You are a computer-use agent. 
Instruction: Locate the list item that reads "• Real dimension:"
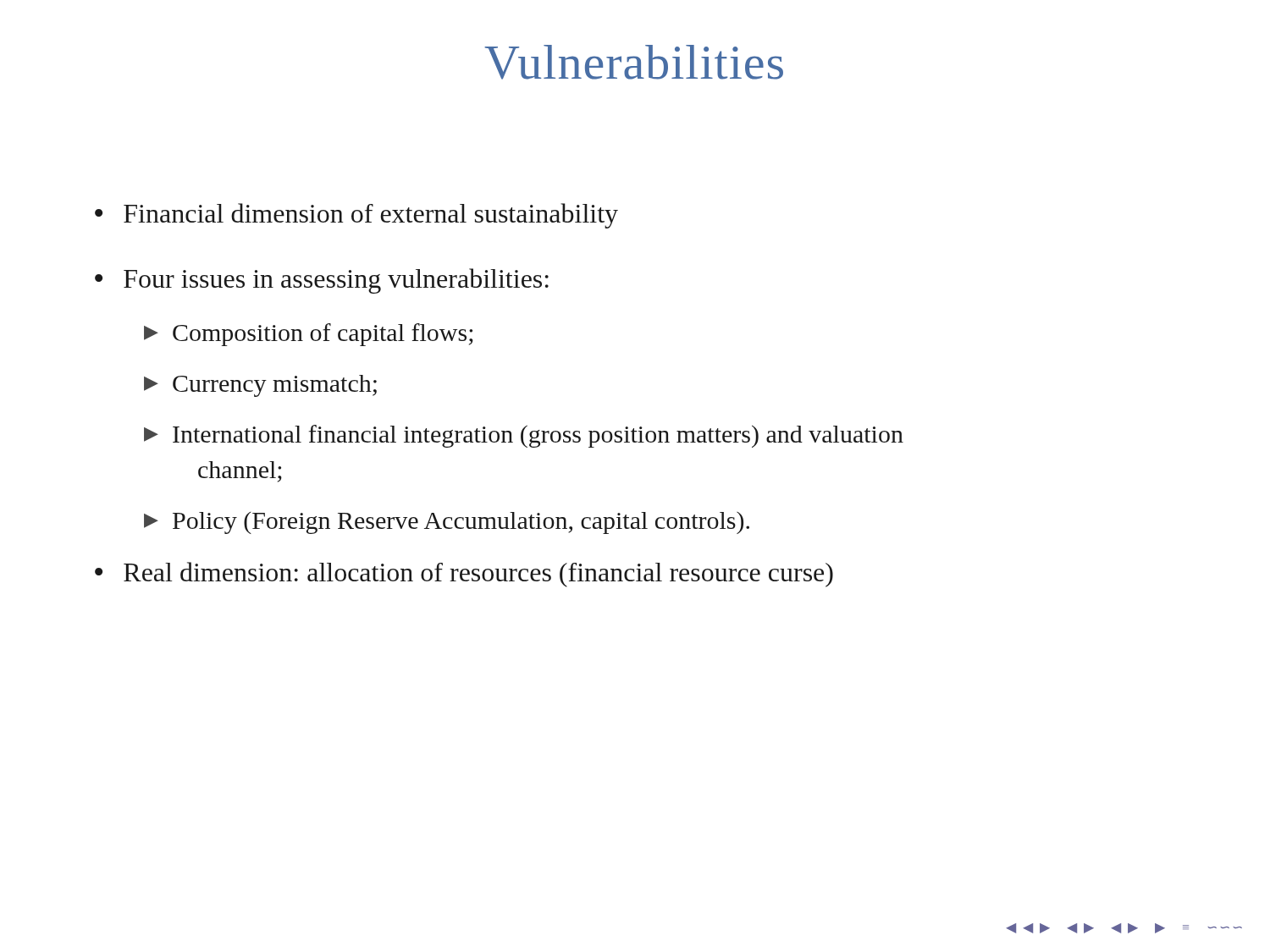coord(463,575)
